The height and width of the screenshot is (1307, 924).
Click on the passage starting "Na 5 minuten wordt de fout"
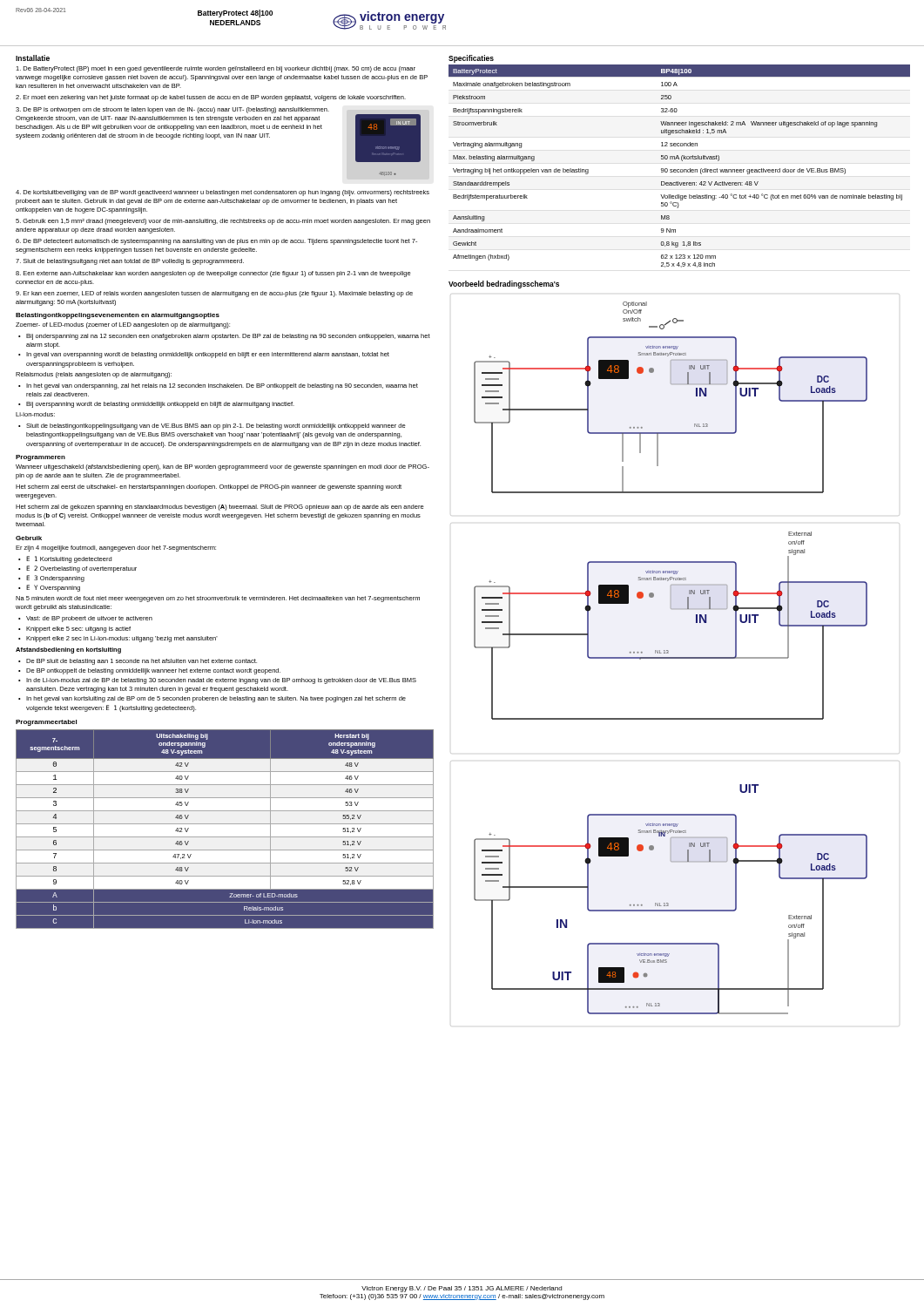tap(218, 603)
